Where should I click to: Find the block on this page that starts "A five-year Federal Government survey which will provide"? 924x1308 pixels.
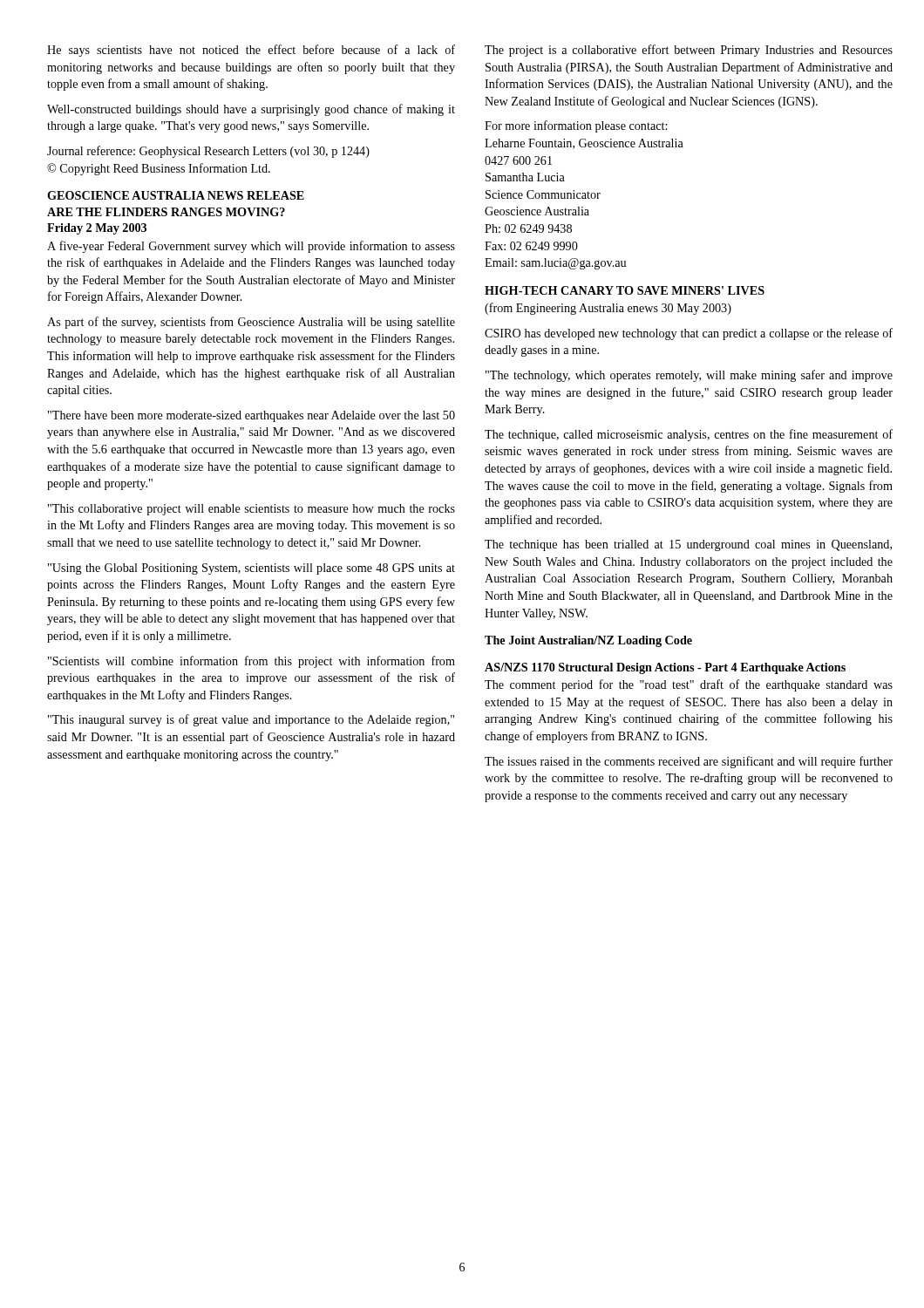251,272
